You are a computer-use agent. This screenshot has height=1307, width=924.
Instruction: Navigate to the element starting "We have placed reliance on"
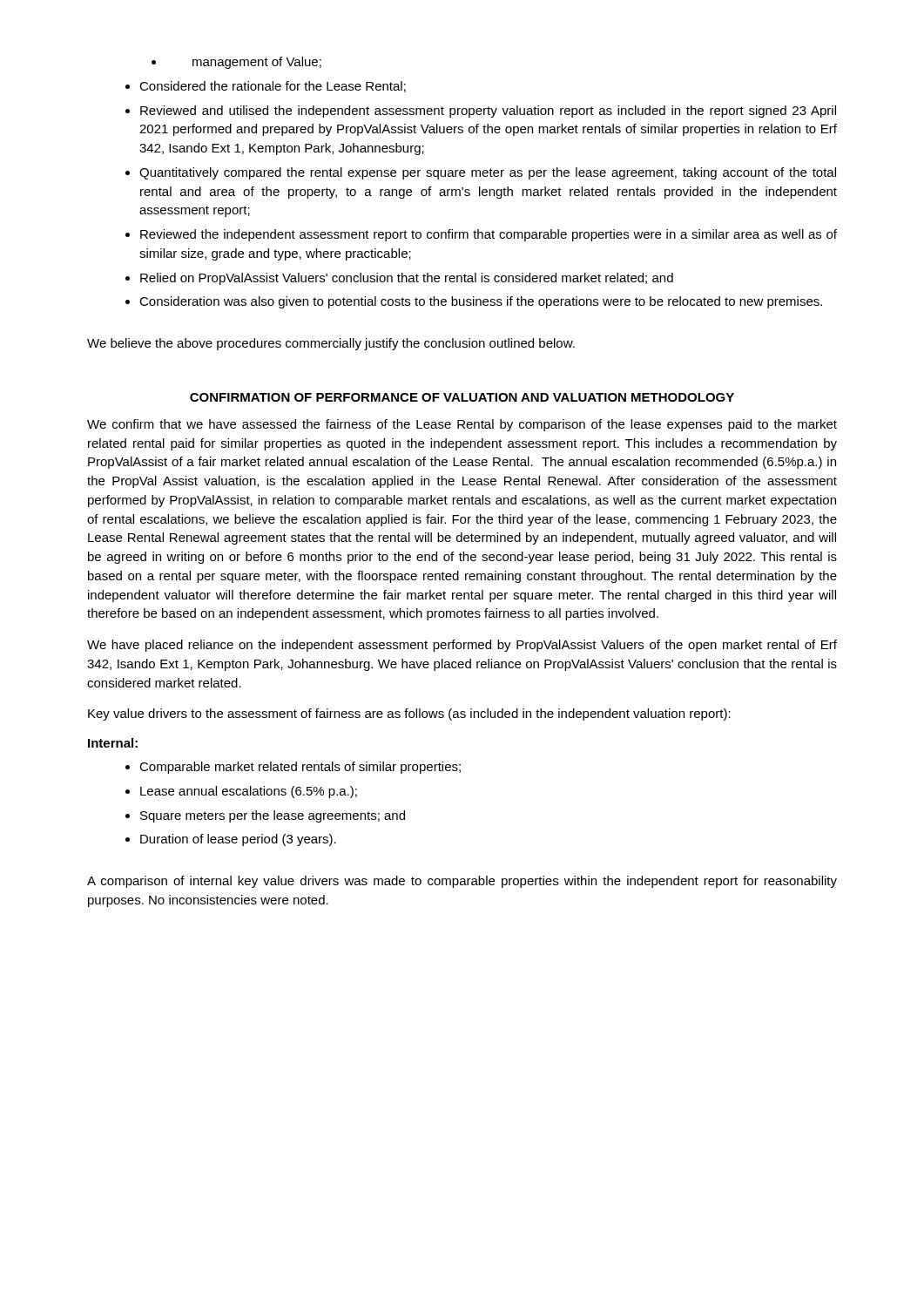coord(462,663)
